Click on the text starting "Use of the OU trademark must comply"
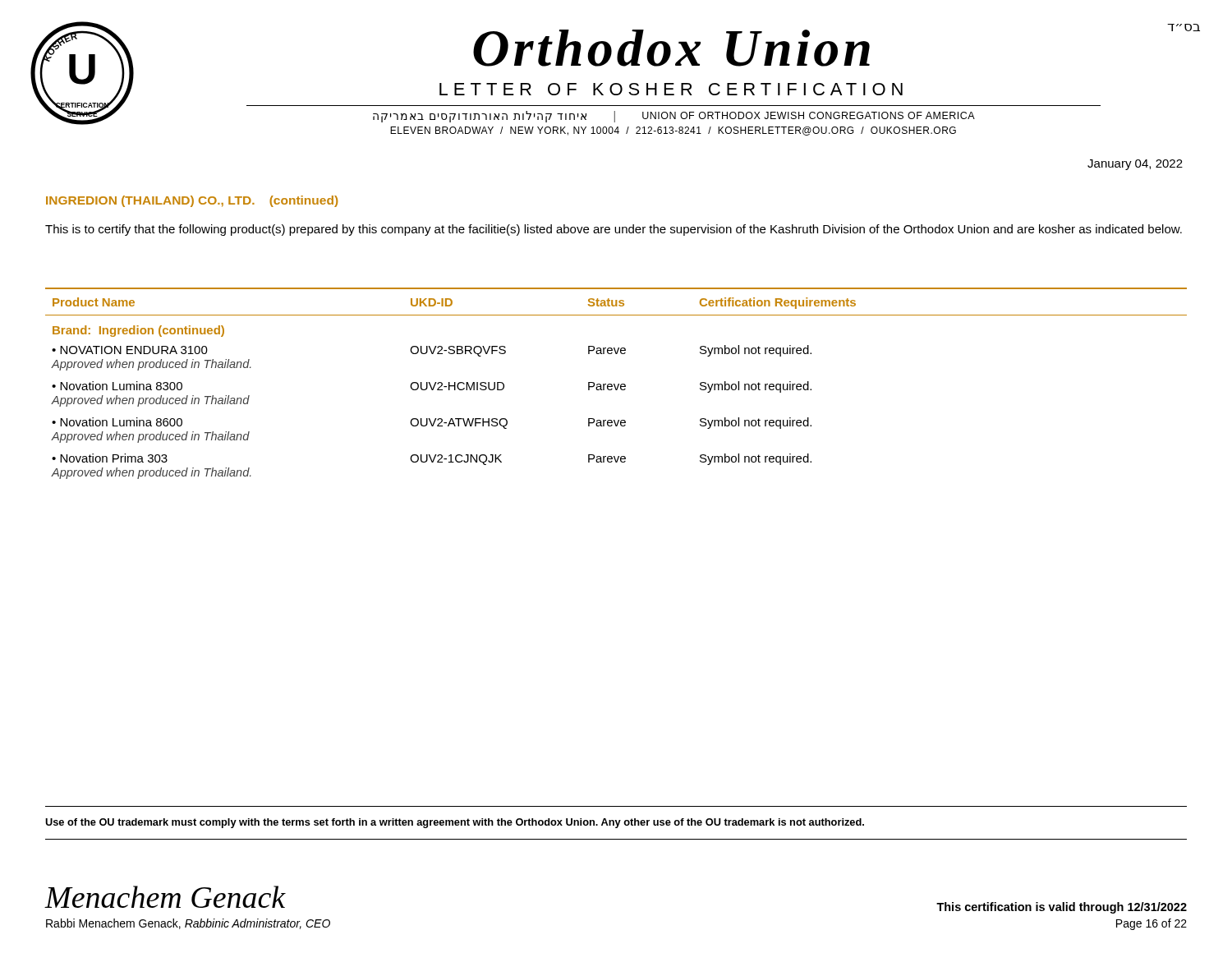1232x953 pixels. (455, 822)
